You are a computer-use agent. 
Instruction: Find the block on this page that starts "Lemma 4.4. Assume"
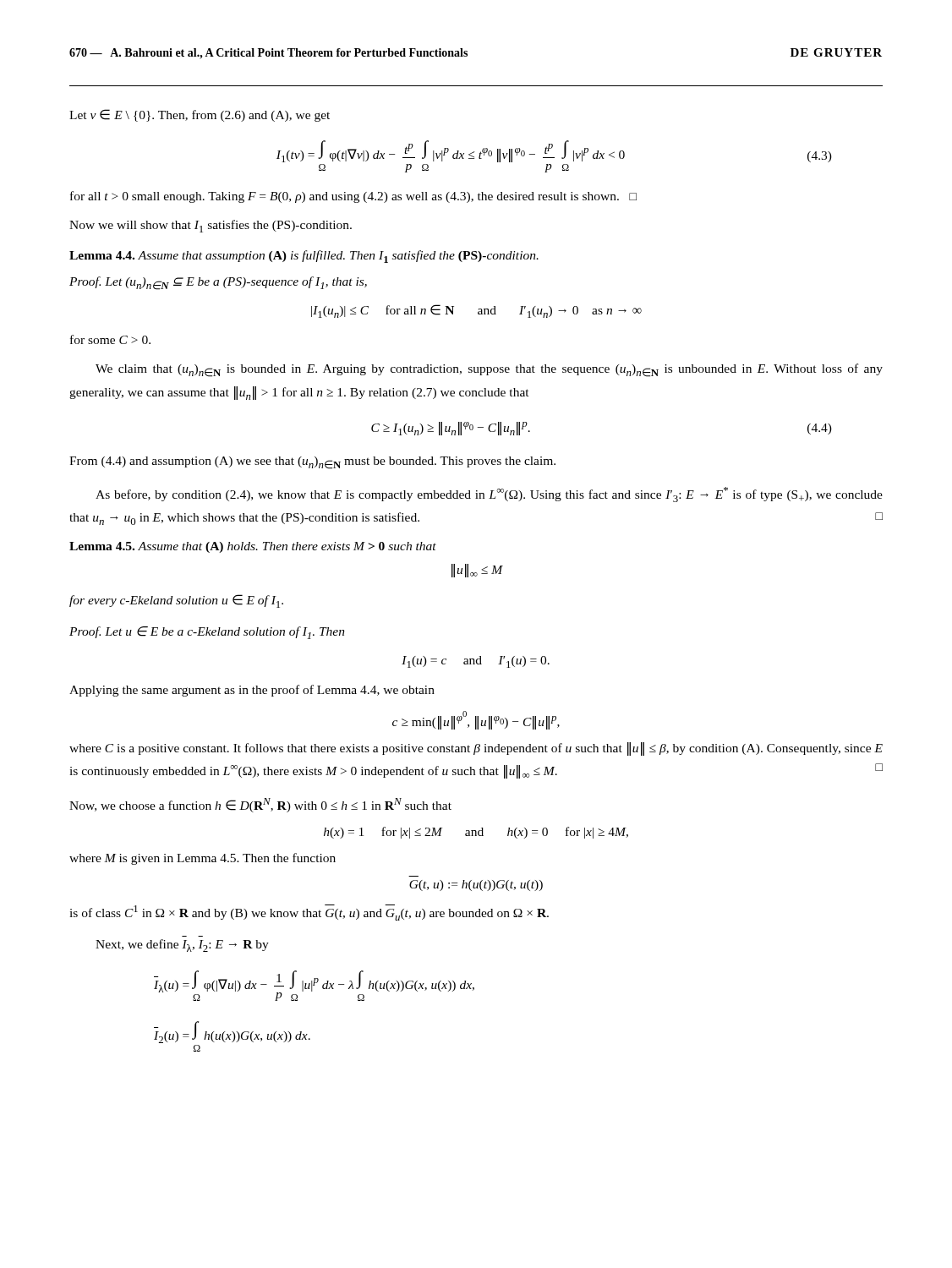pos(304,257)
